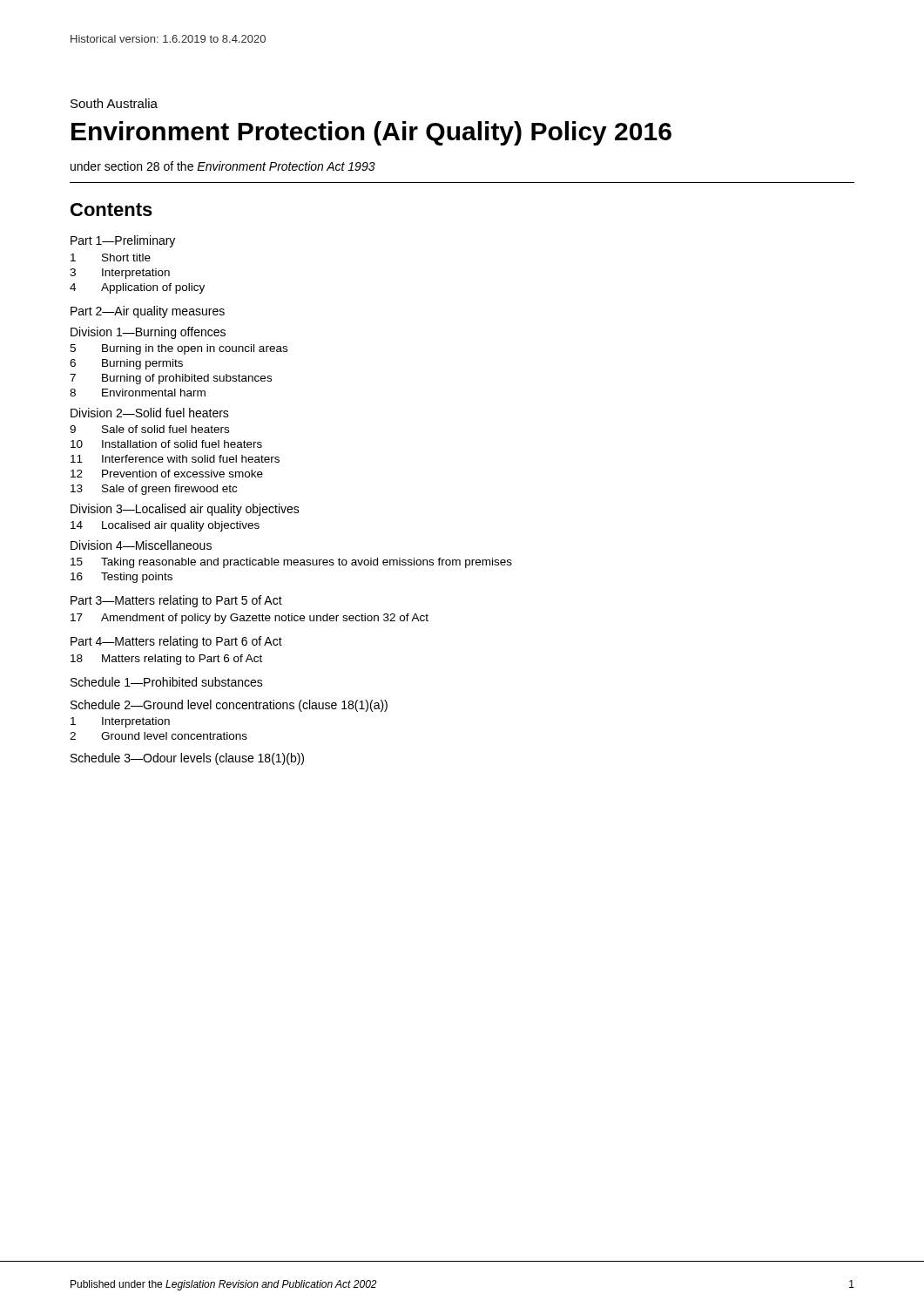The width and height of the screenshot is (924, 1307).
Task: Locate the text "14Localised air quality objectives"
Action: [x=165, y=526]
